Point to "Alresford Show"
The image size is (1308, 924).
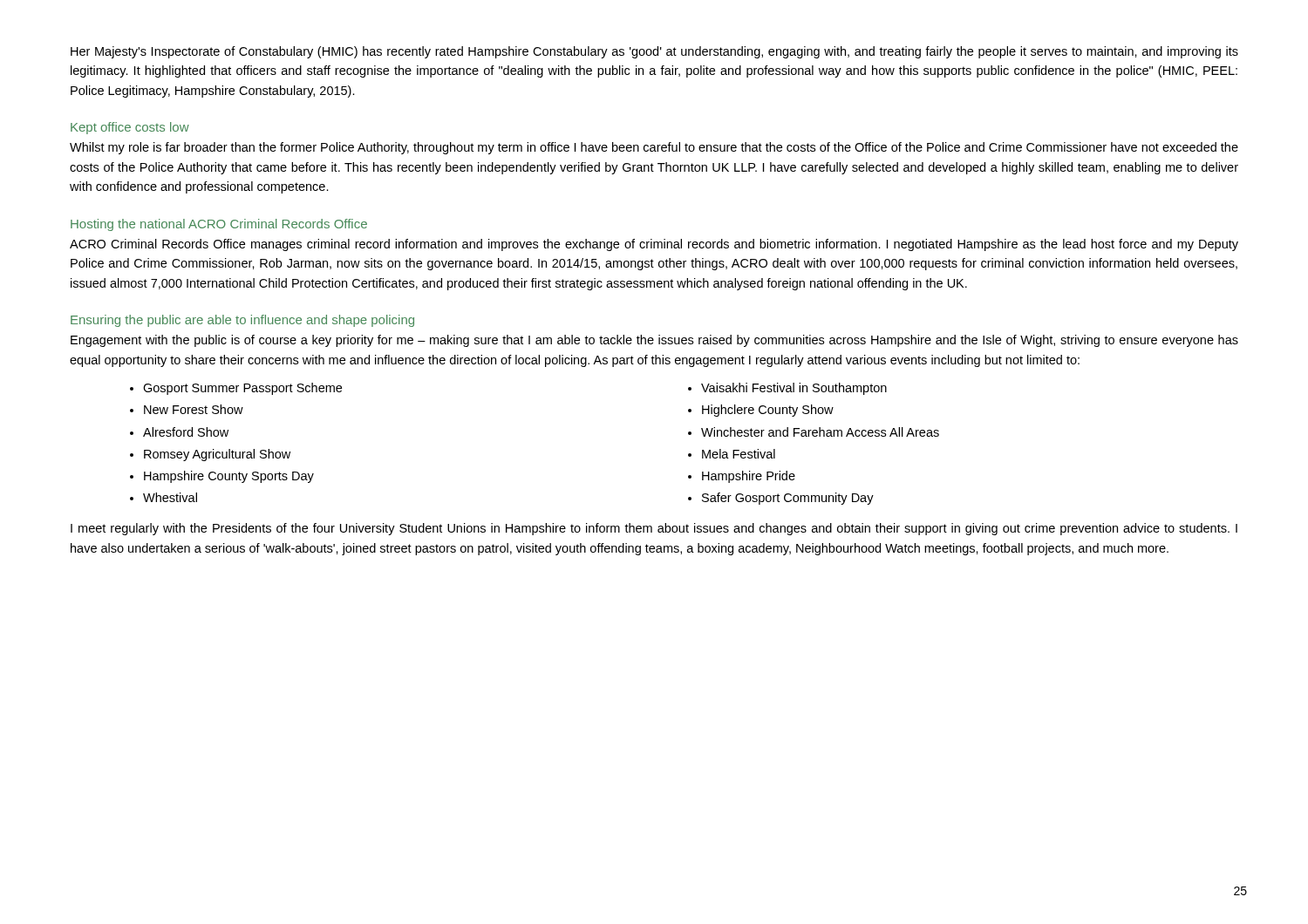(186, 432)
